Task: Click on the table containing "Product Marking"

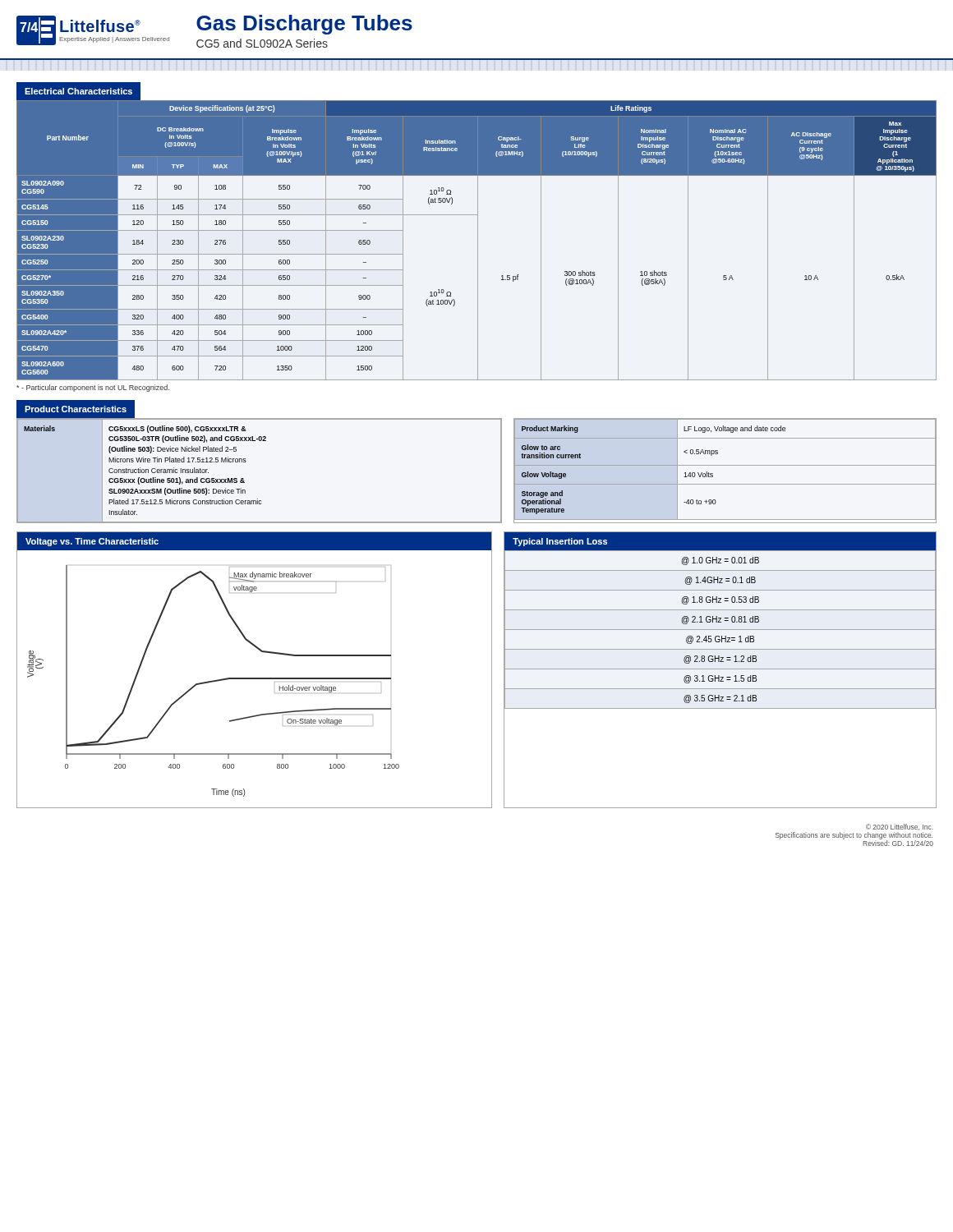Action: coord(725,471)
